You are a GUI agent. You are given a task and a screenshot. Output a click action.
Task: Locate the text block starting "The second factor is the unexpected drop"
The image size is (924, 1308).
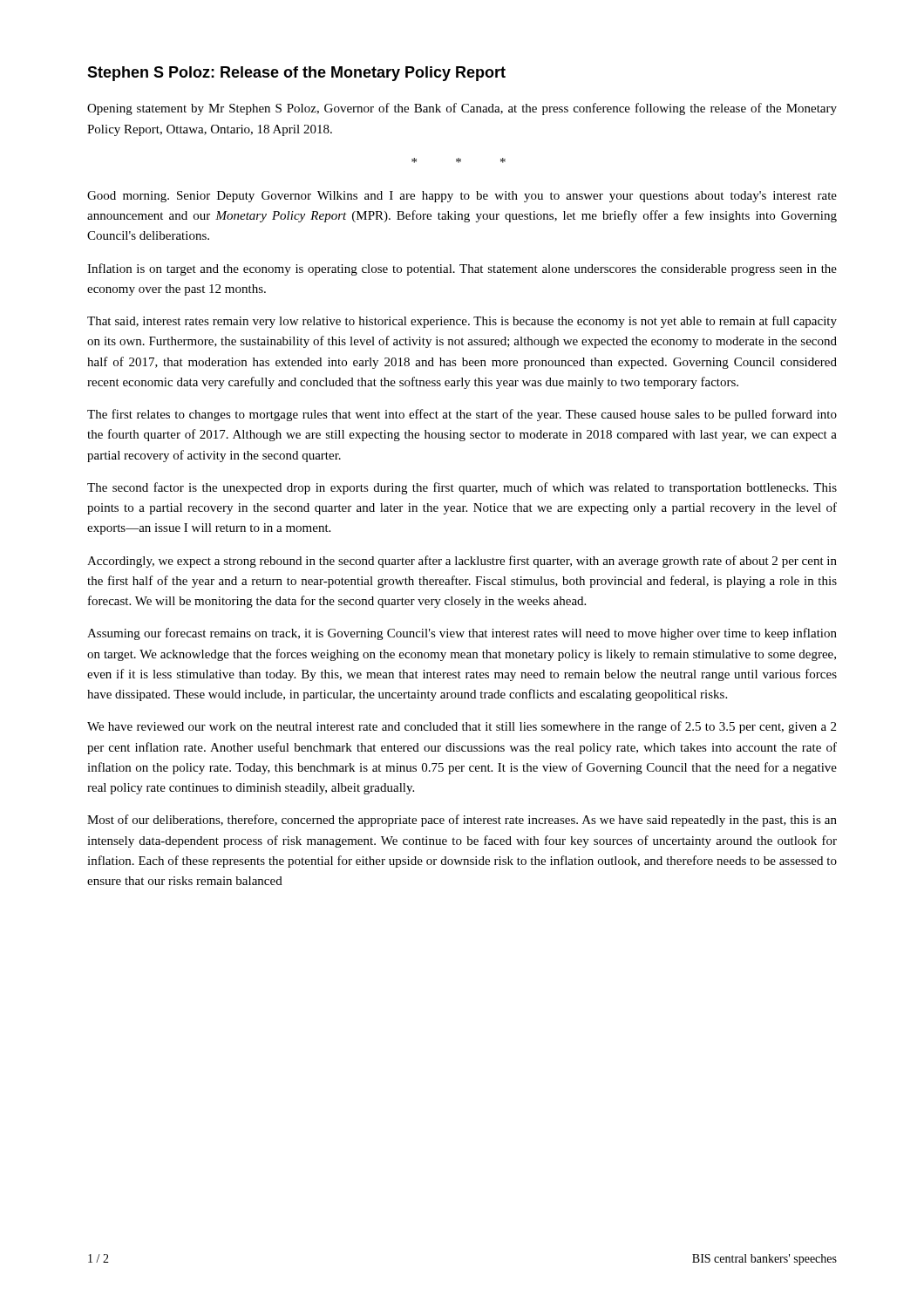(x=462, y=508)
